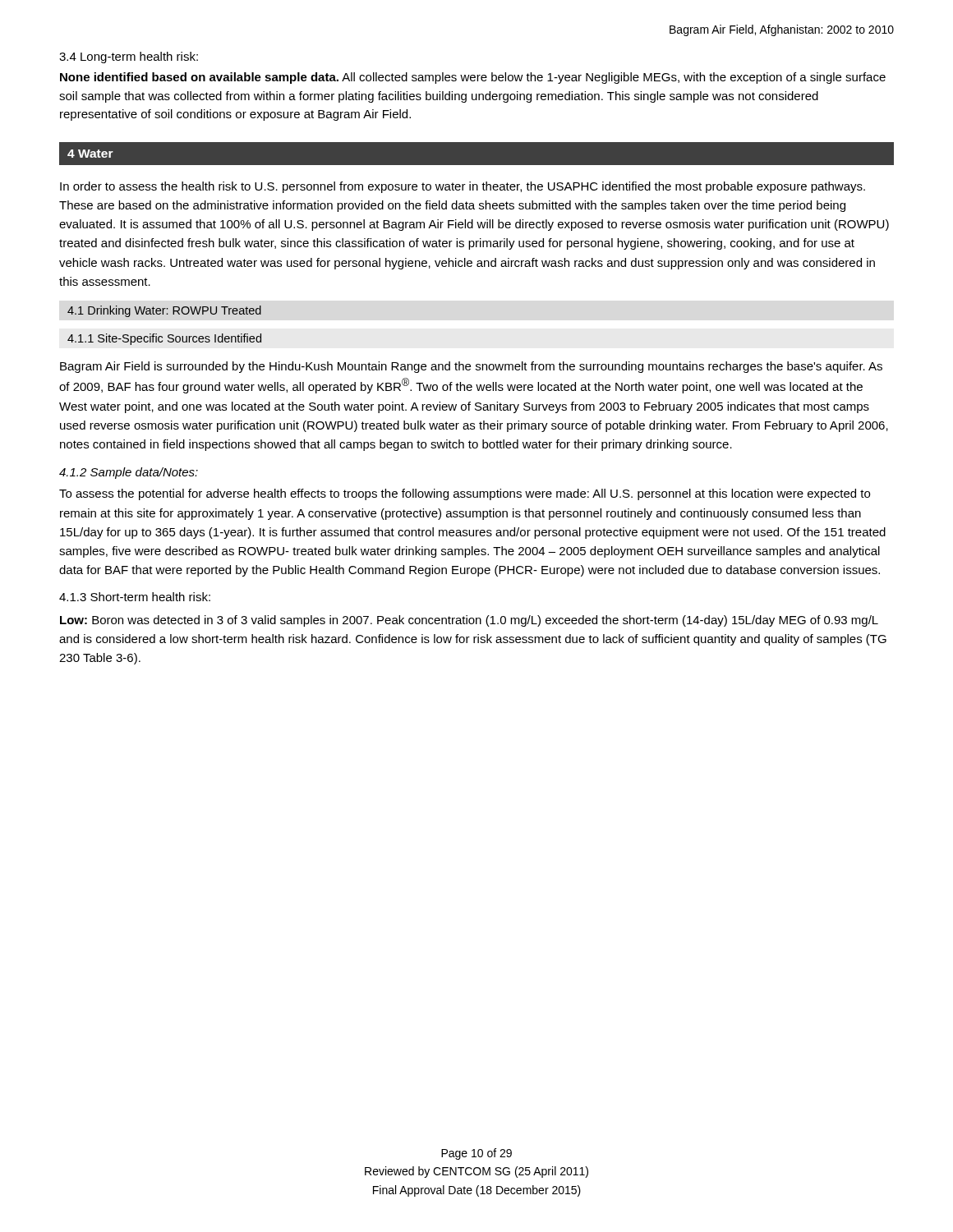Click on the region starting "4 Water"
953x1232 pixels.
[x=90, y=153]
